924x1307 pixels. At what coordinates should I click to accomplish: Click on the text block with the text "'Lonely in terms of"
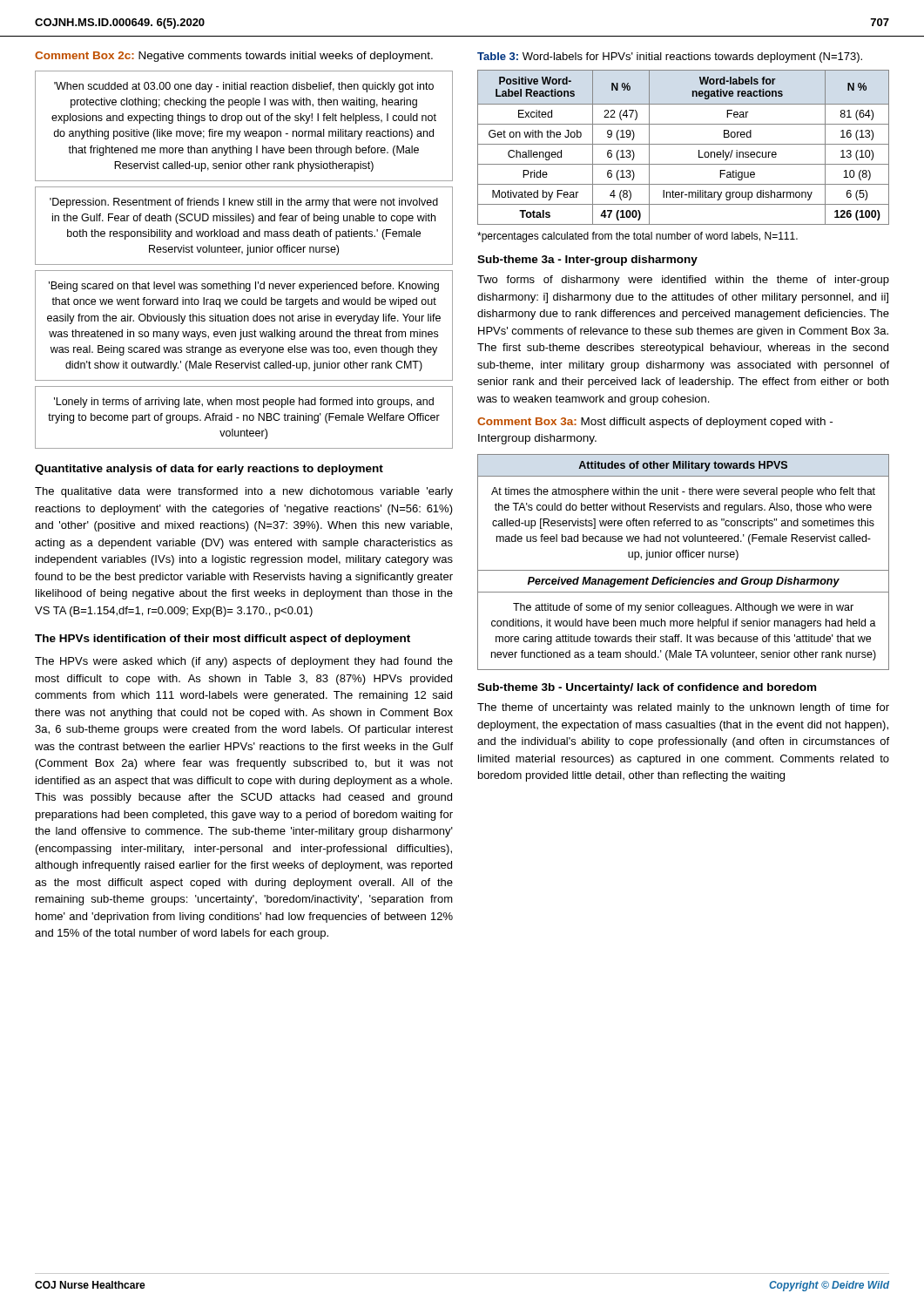tap(244, 418)
